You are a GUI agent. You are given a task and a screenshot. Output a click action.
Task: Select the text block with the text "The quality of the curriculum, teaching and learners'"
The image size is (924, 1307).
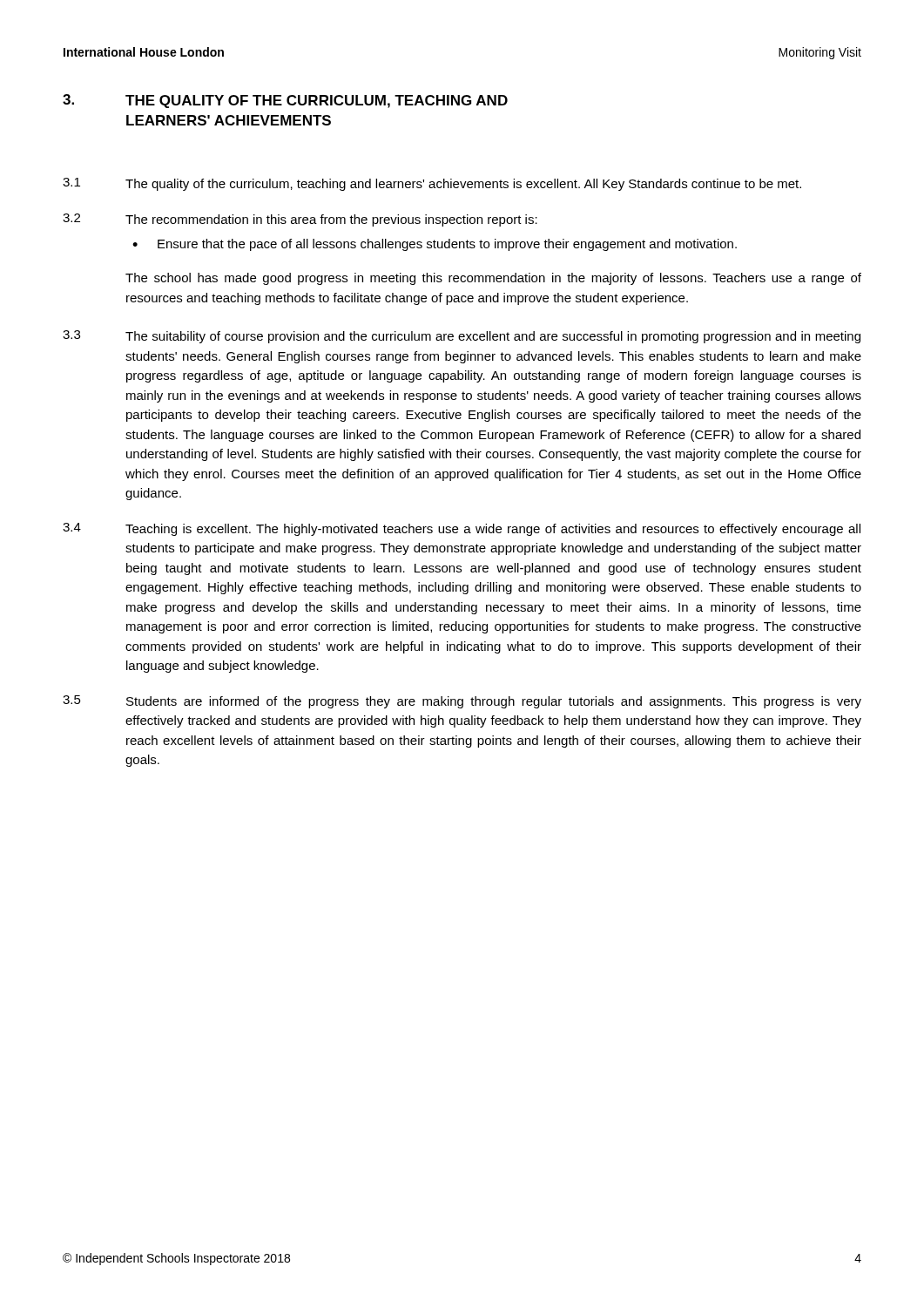[x=464, y=183]
